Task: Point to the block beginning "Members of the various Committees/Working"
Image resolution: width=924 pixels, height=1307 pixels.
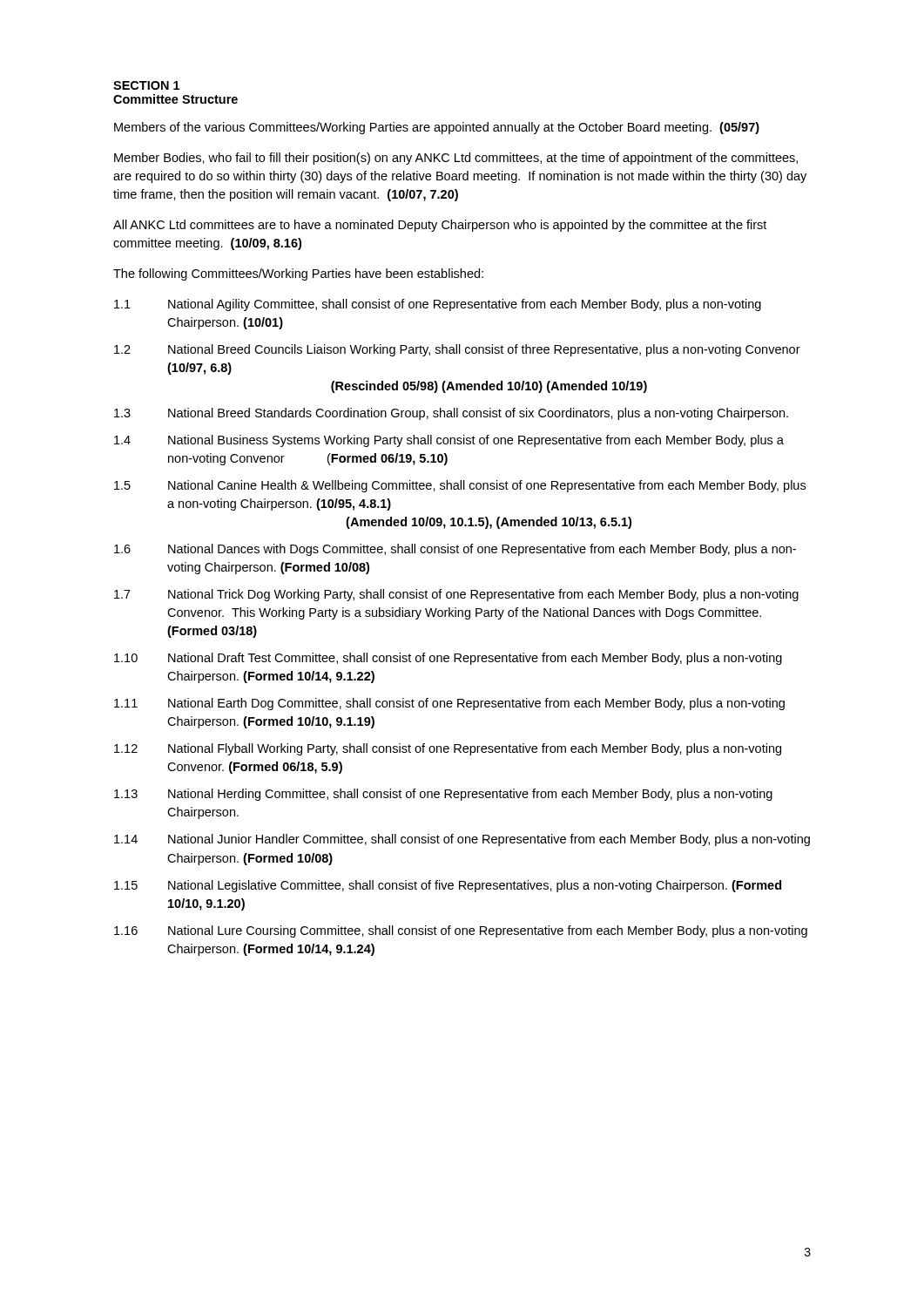Action: [x=436, y=127]
